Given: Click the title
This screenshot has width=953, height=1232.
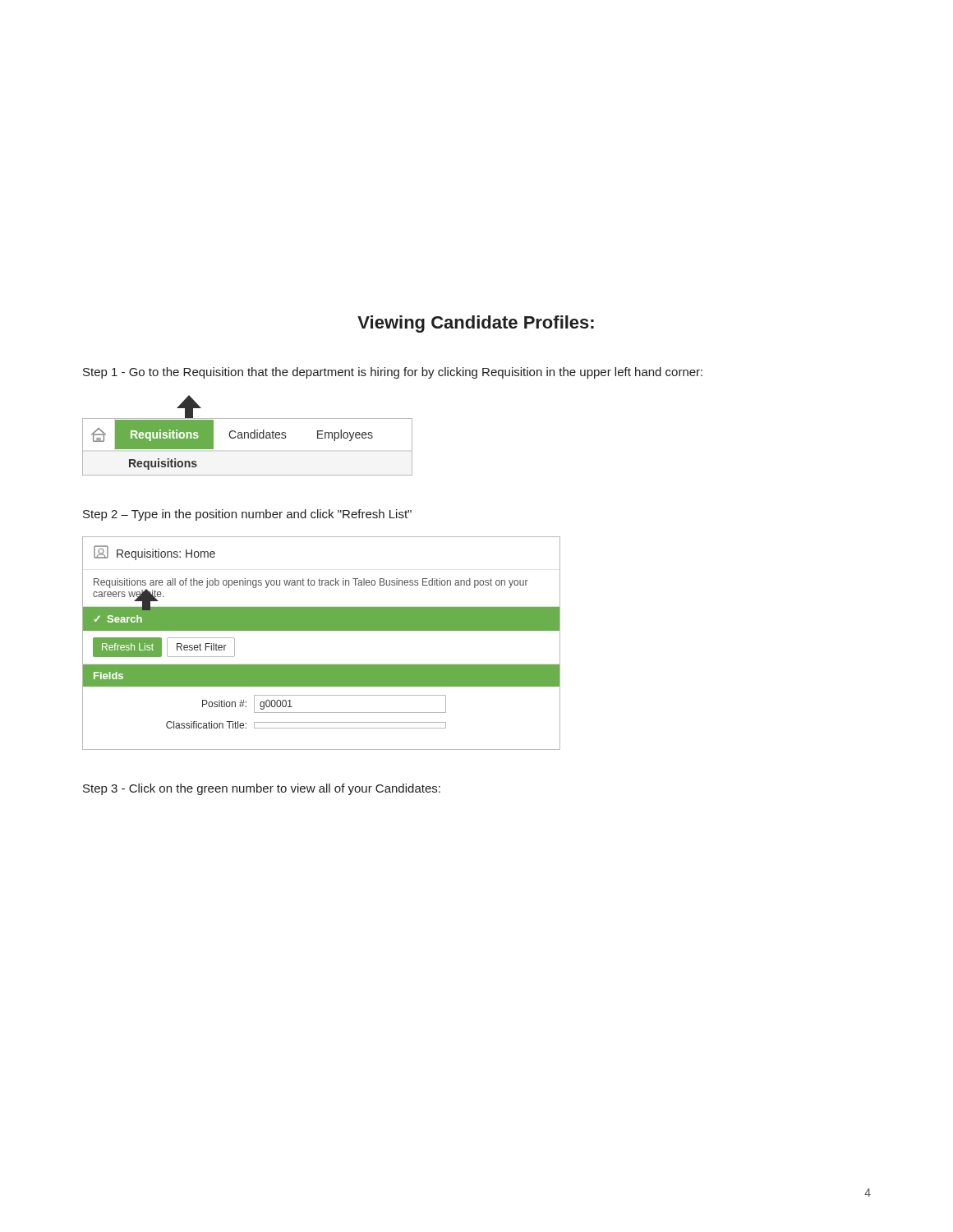Looking at the screenshot, I should (476, 323).
